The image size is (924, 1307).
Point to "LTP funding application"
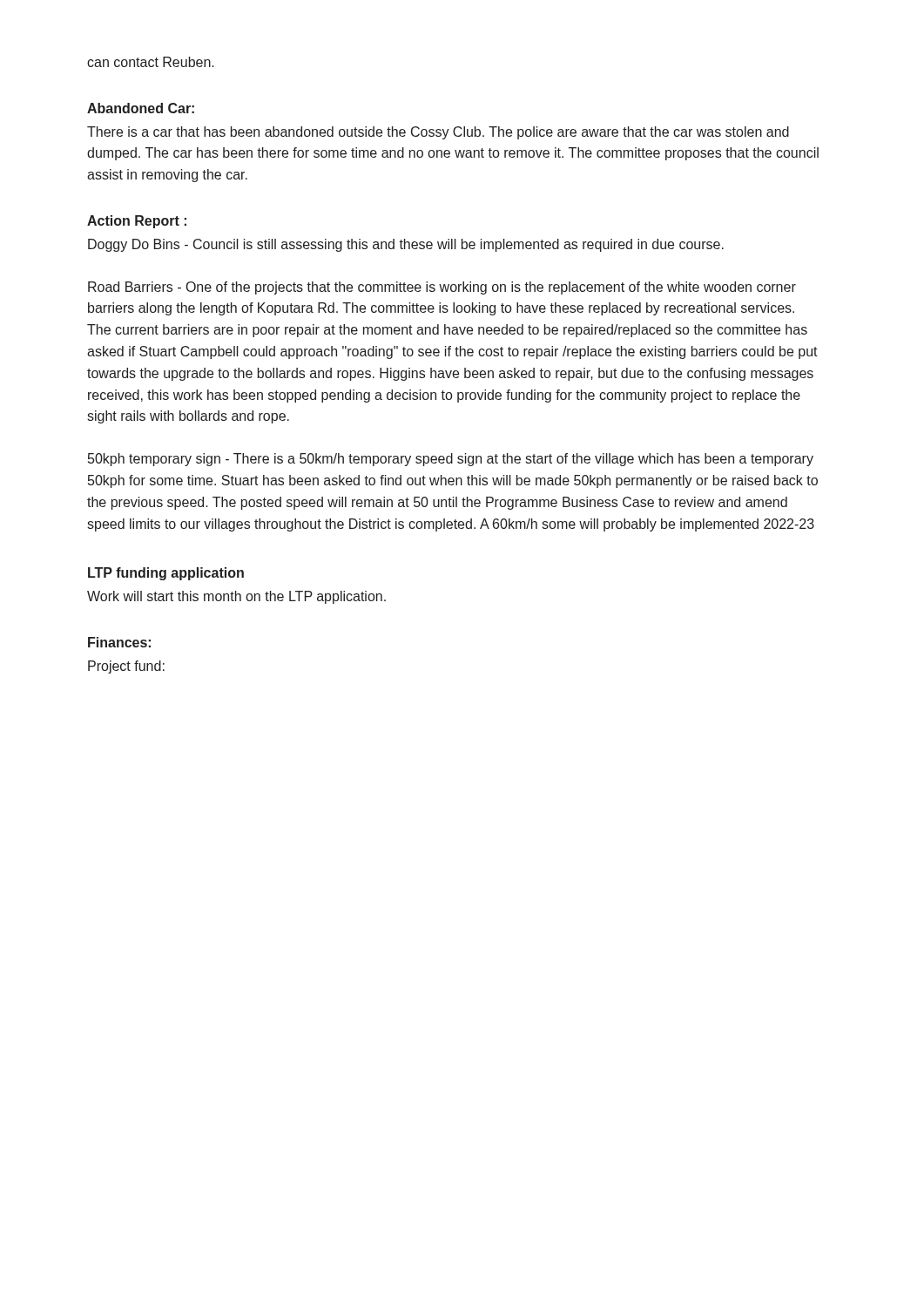coord(166,573)
